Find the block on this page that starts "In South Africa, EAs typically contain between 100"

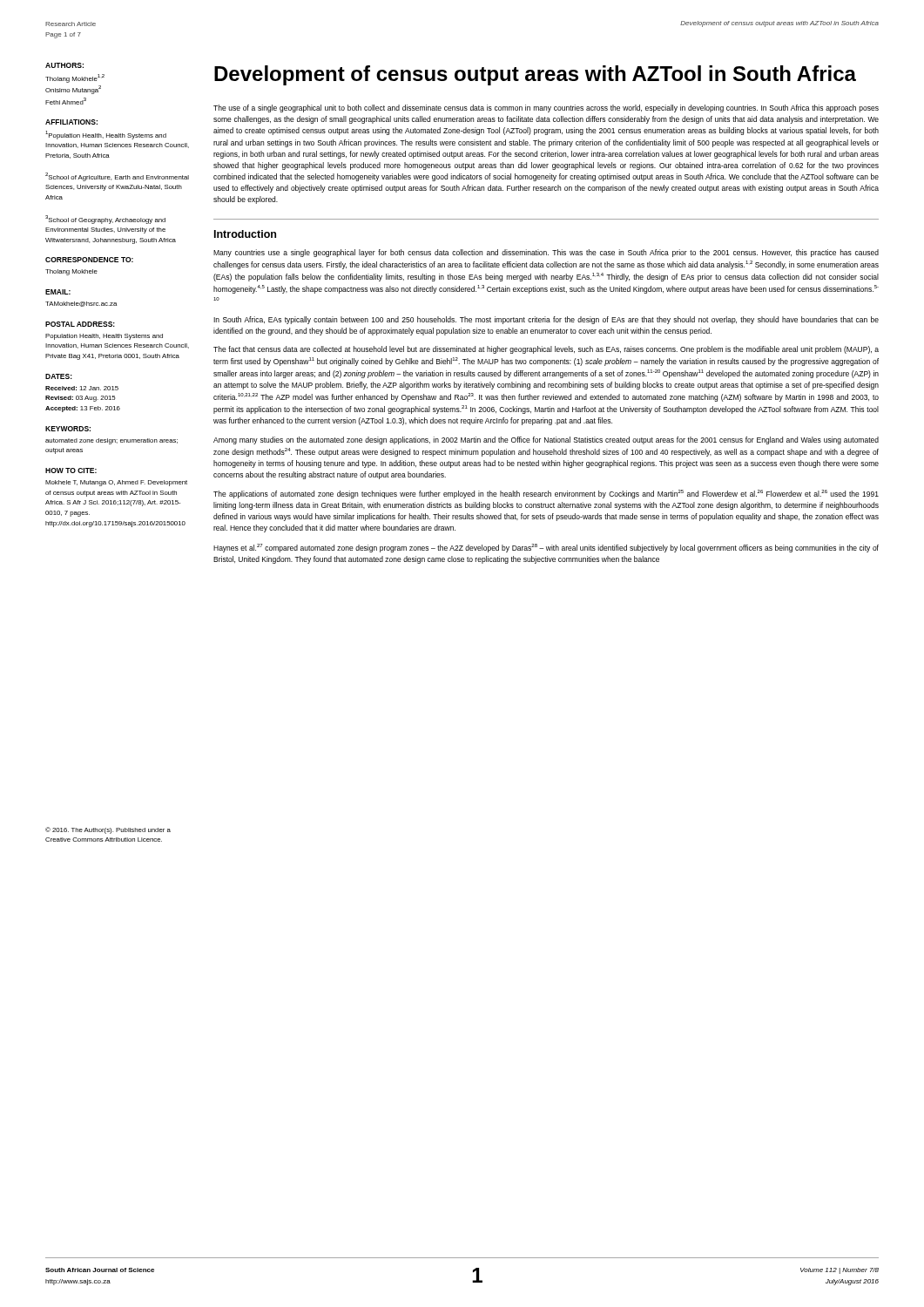pos(546,325)
